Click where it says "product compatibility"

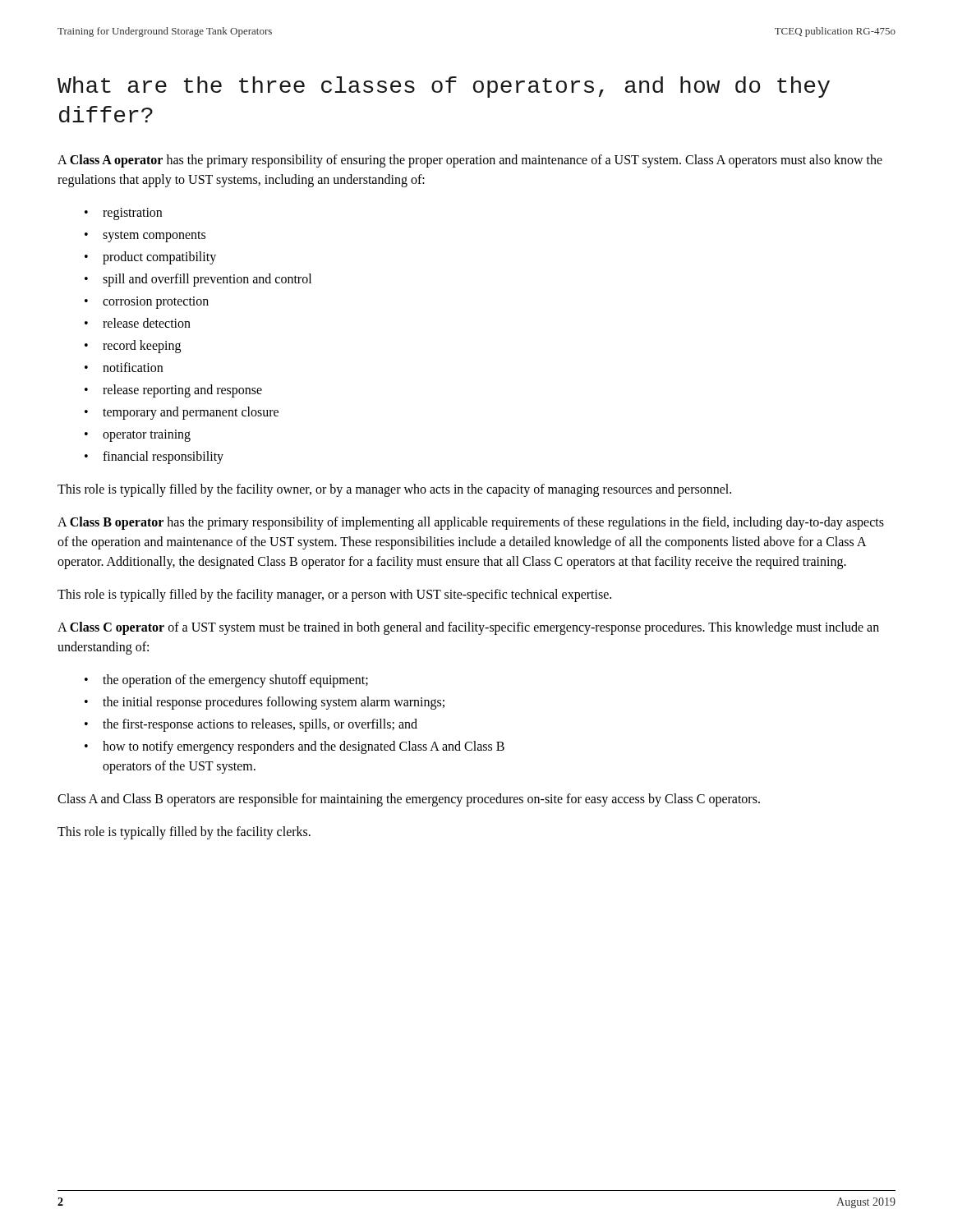coord(159,257)
